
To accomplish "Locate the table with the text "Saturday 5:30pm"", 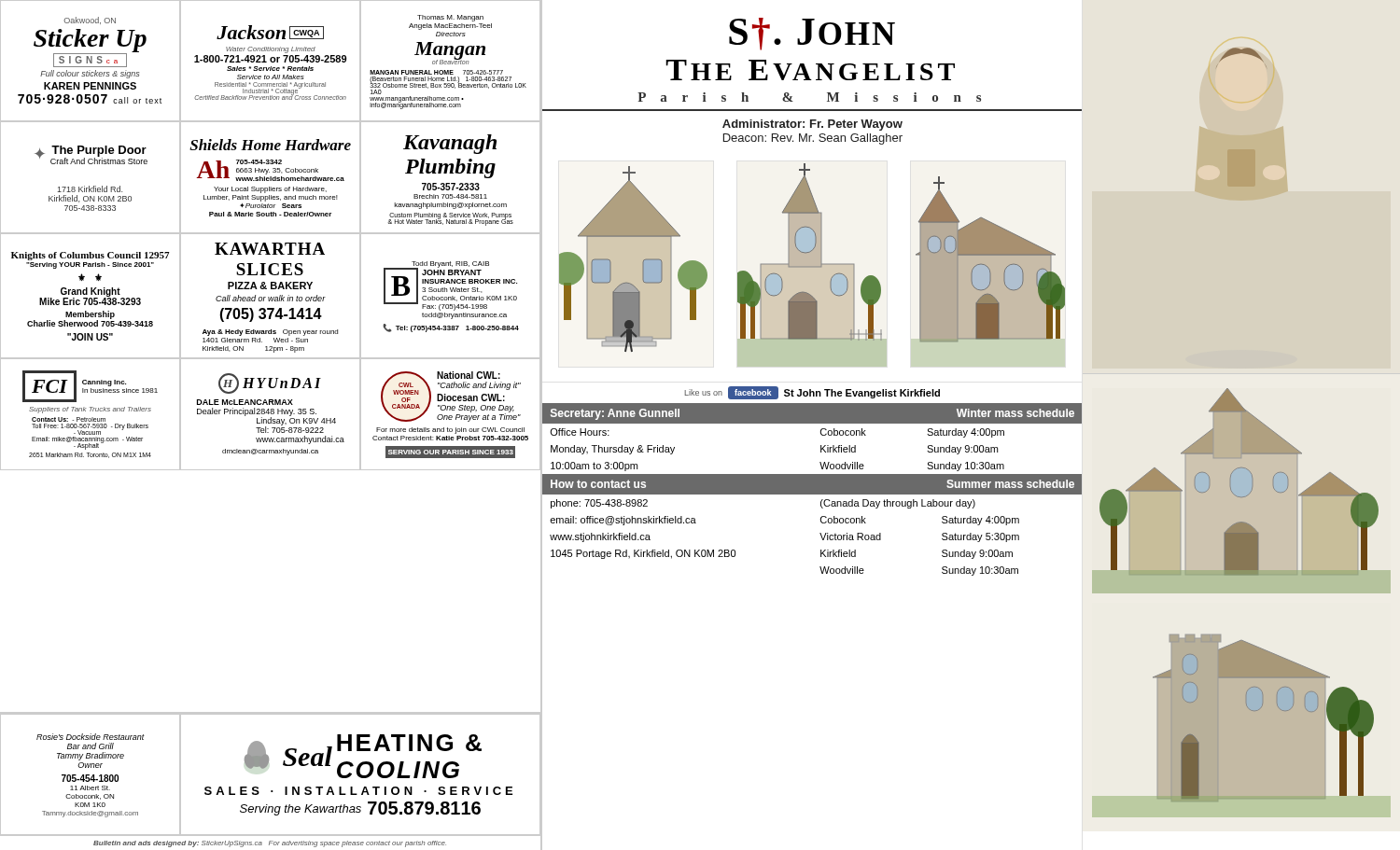I will 812,526.
